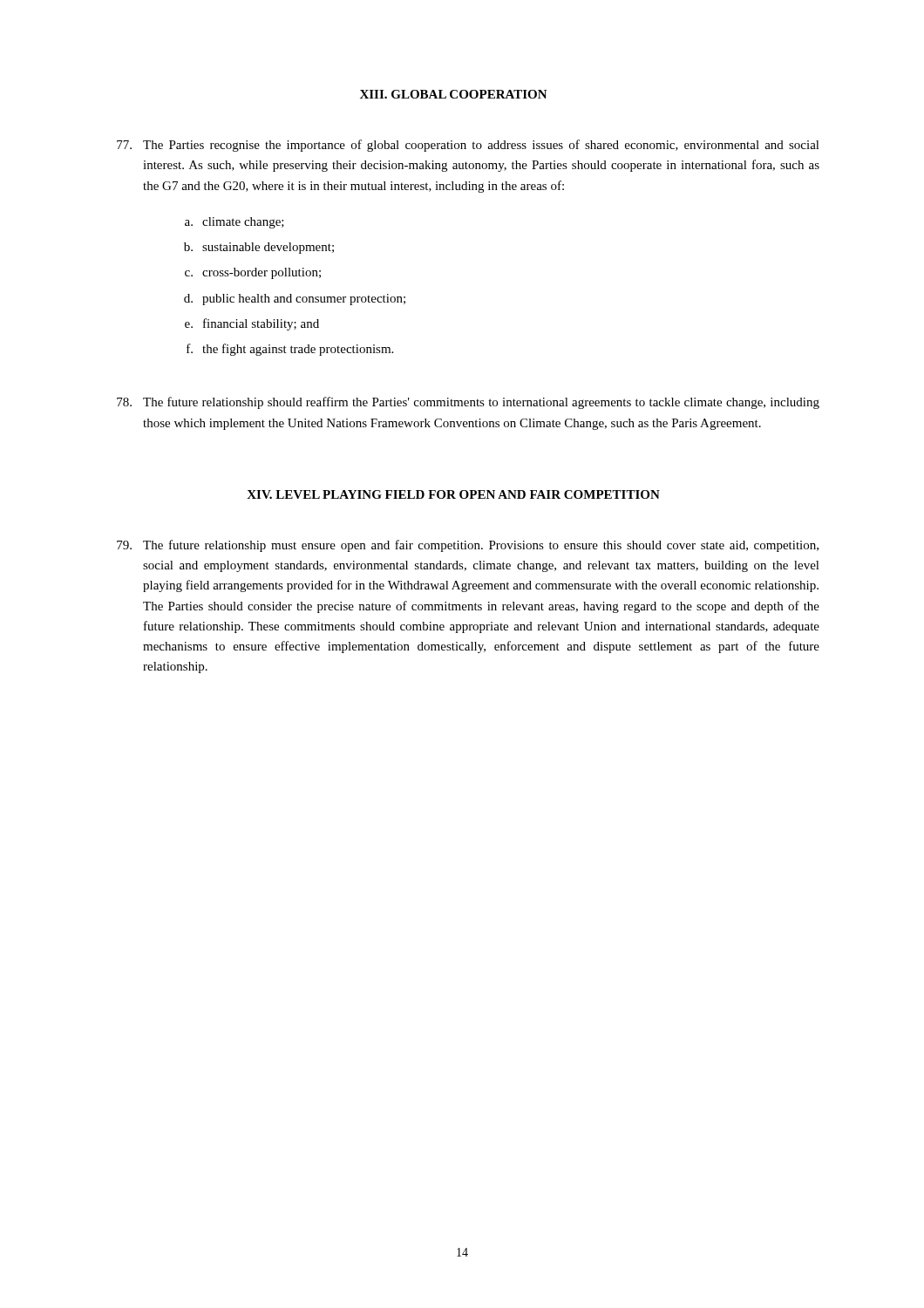Viewport: 924px width, 1308px height.
Task: Select the passage starting "The Parties recognise the importance"
Action: coord(453,166)
